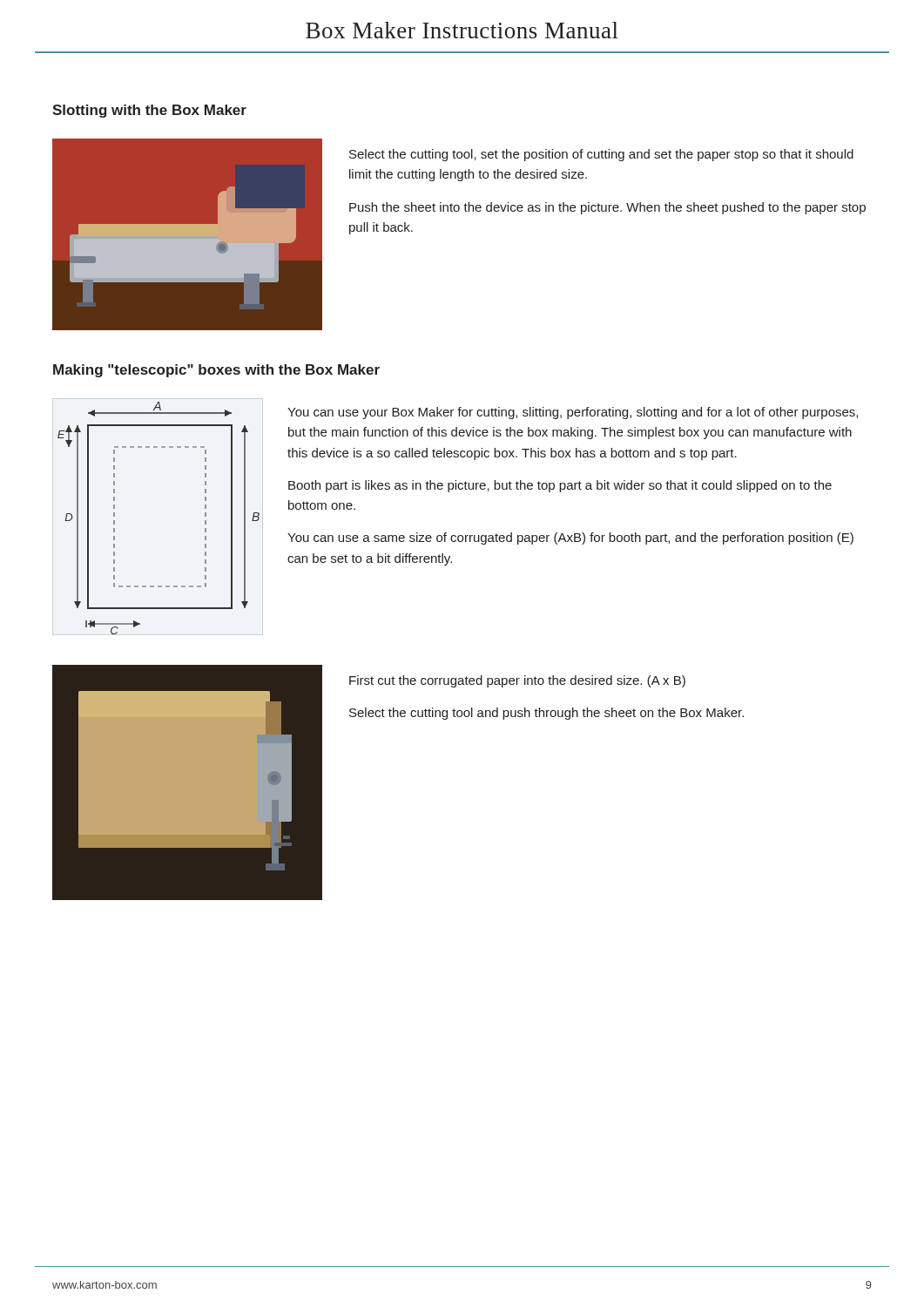Click on the text block that reads "First cut the"

pos(610,696)
